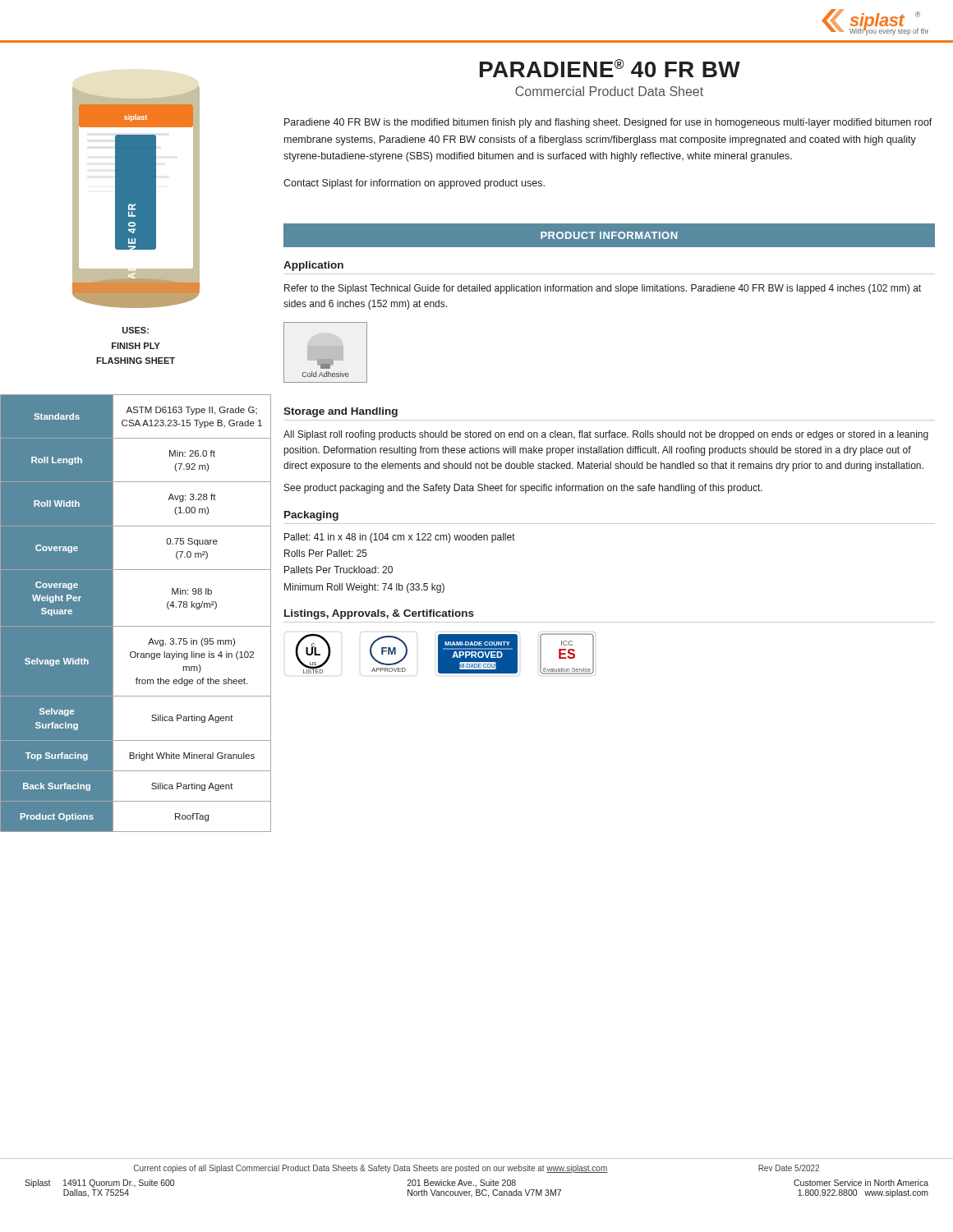Find the region starting "Contact Siplast for information on approved"
This screenshot has width=953, height=1232.
[414, 183]
